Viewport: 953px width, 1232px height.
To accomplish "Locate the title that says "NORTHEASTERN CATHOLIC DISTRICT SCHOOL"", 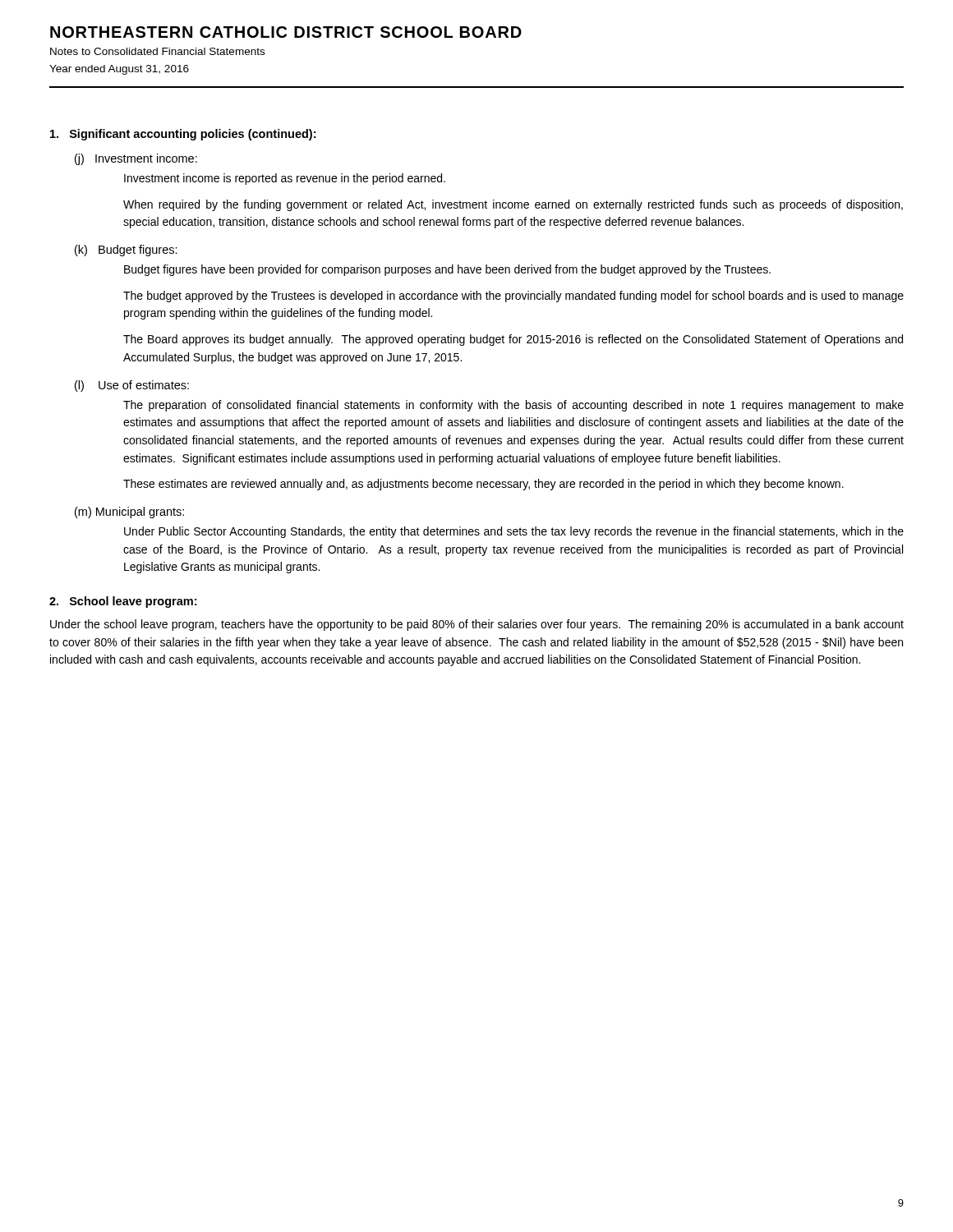I will [x=286, y=32].
